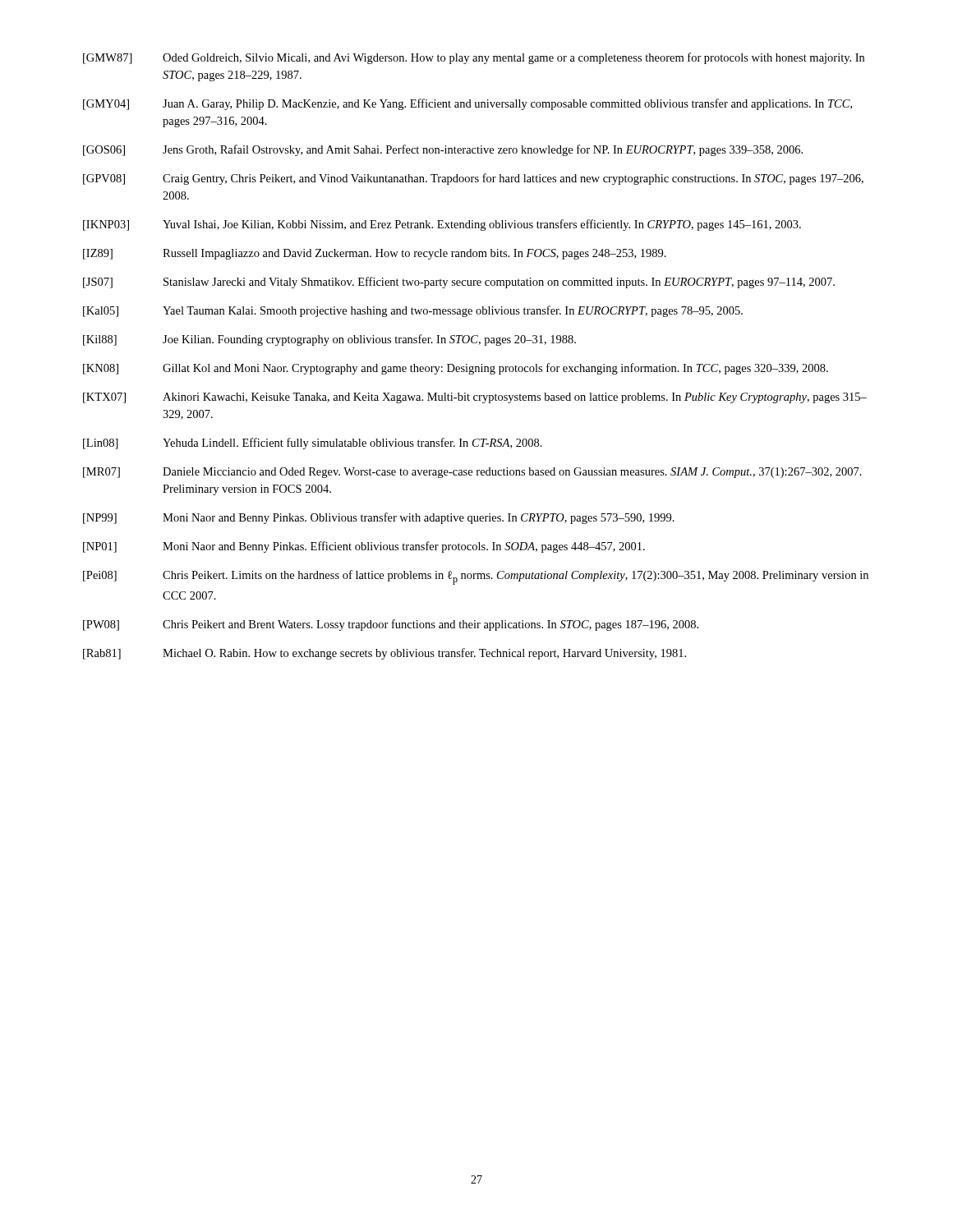Viewport: 953px width, 1232px height.
Task: Find the block on this page that starts "[KN08] Gillat Kol and Moni"
Action: [x=476, y=368]
